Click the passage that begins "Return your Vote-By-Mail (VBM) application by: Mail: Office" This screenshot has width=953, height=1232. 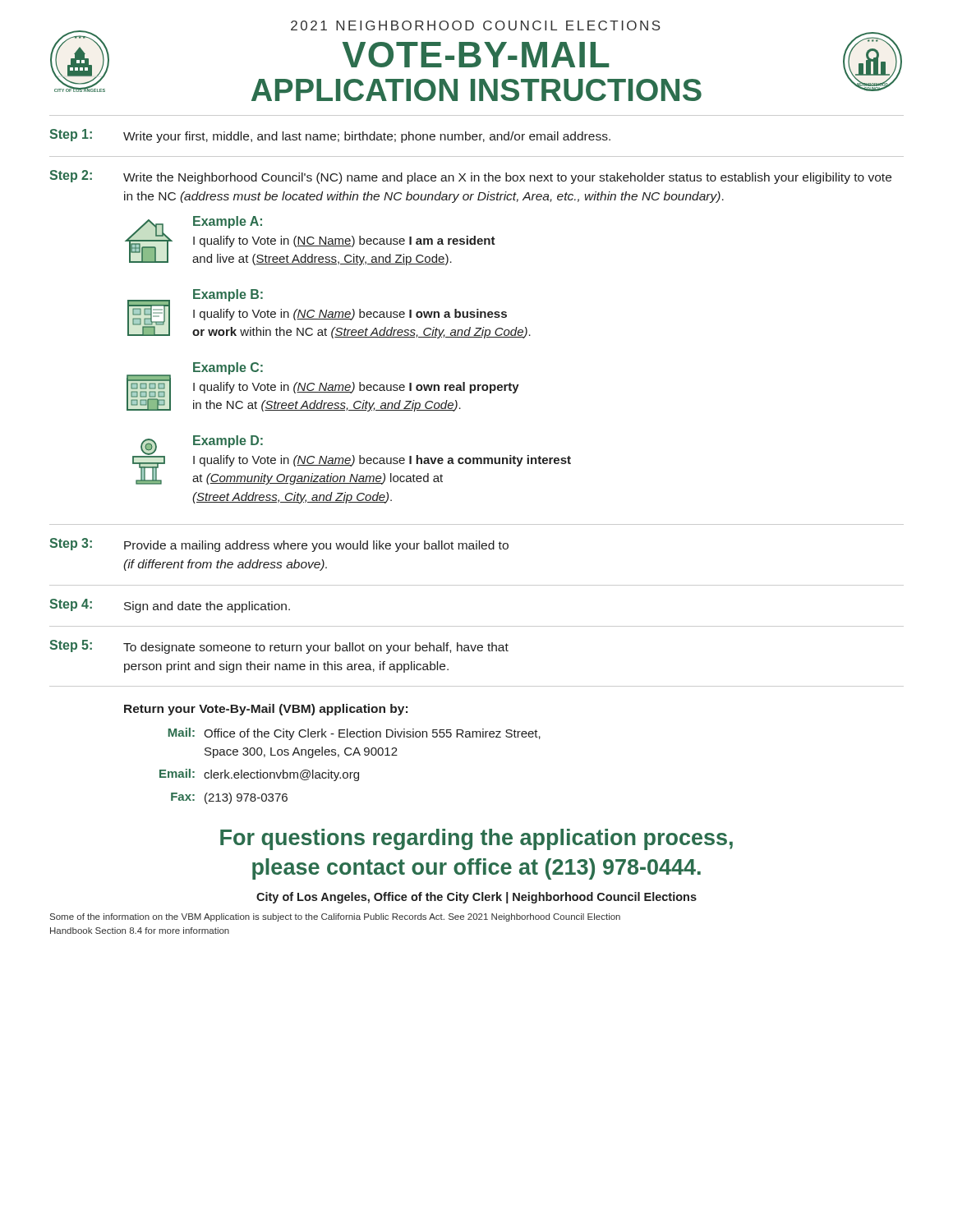click(266, 710)
